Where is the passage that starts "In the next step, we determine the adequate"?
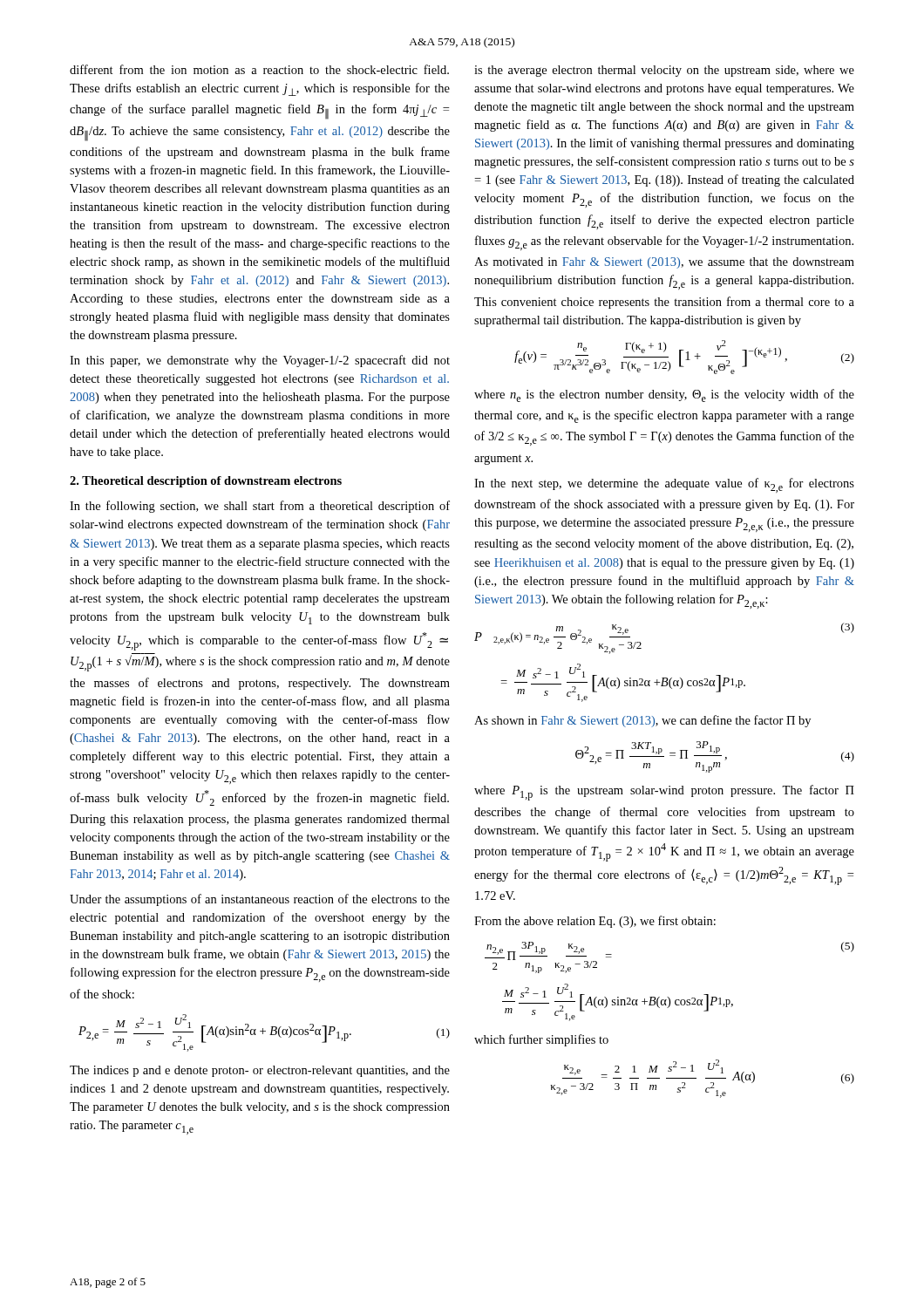924x1308 pixels. click(664, 543)
